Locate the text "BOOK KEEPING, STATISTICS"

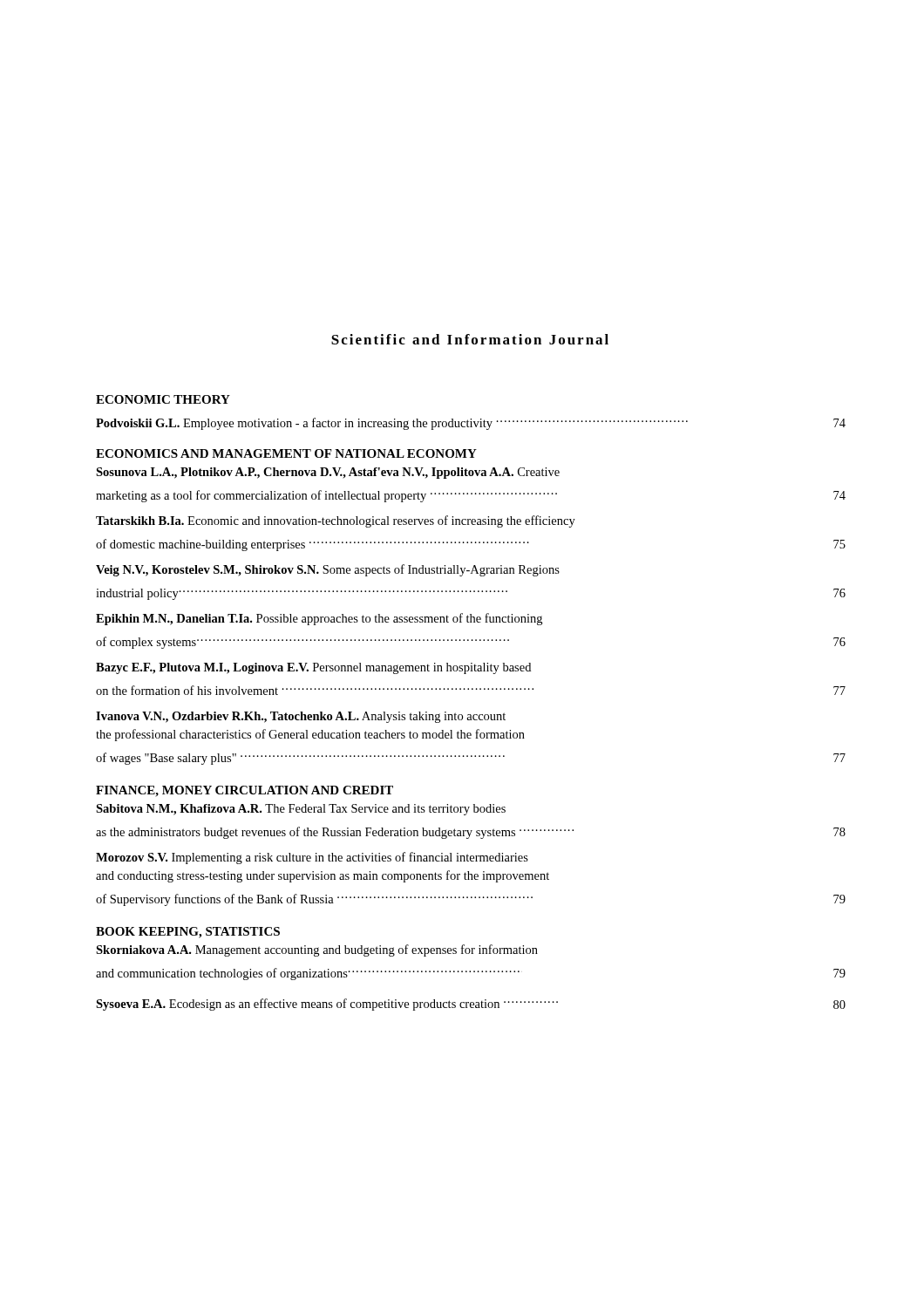pos(188,932)
